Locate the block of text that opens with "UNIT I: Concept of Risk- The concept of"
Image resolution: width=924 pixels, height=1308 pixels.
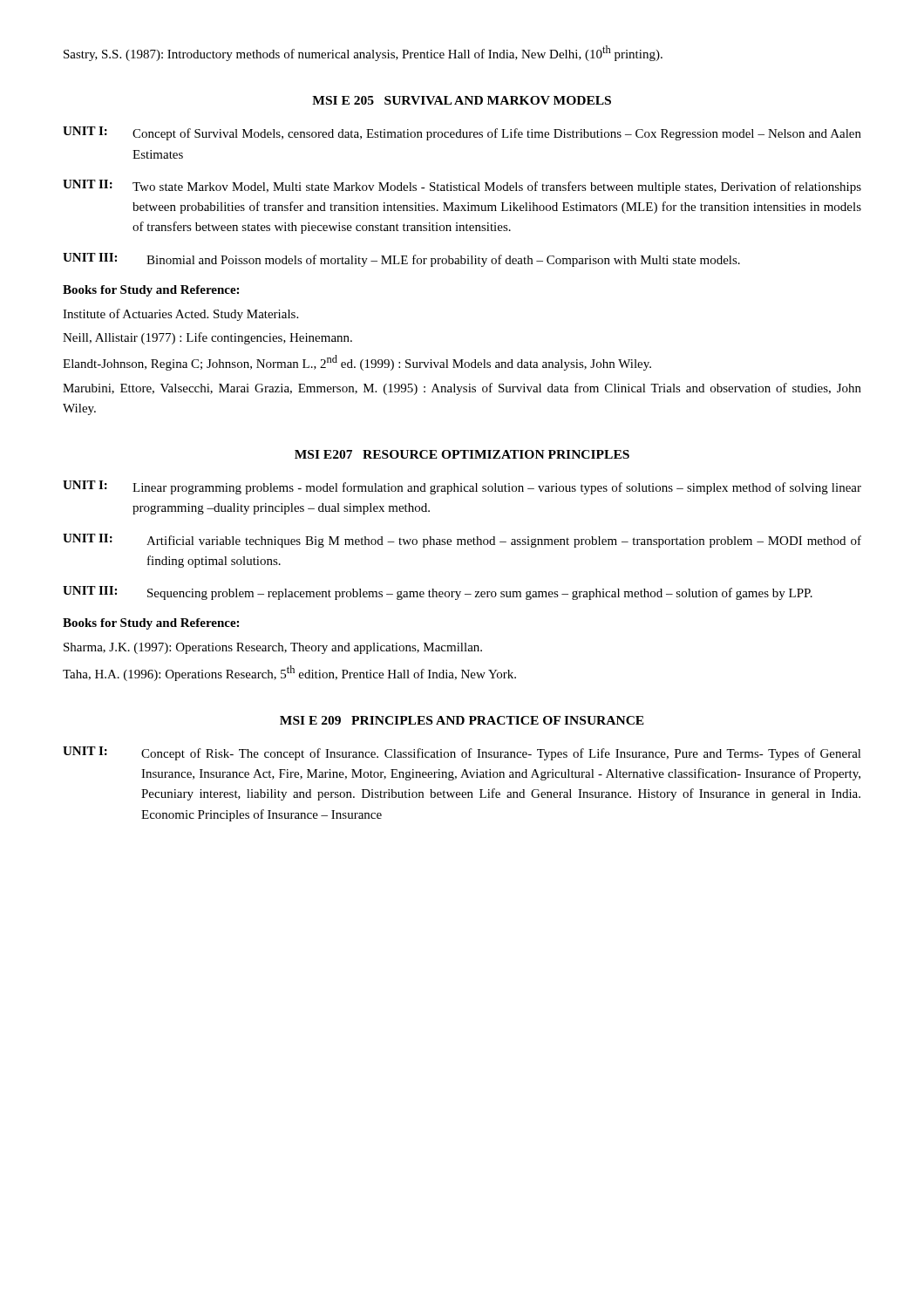[x=462, y=784]
